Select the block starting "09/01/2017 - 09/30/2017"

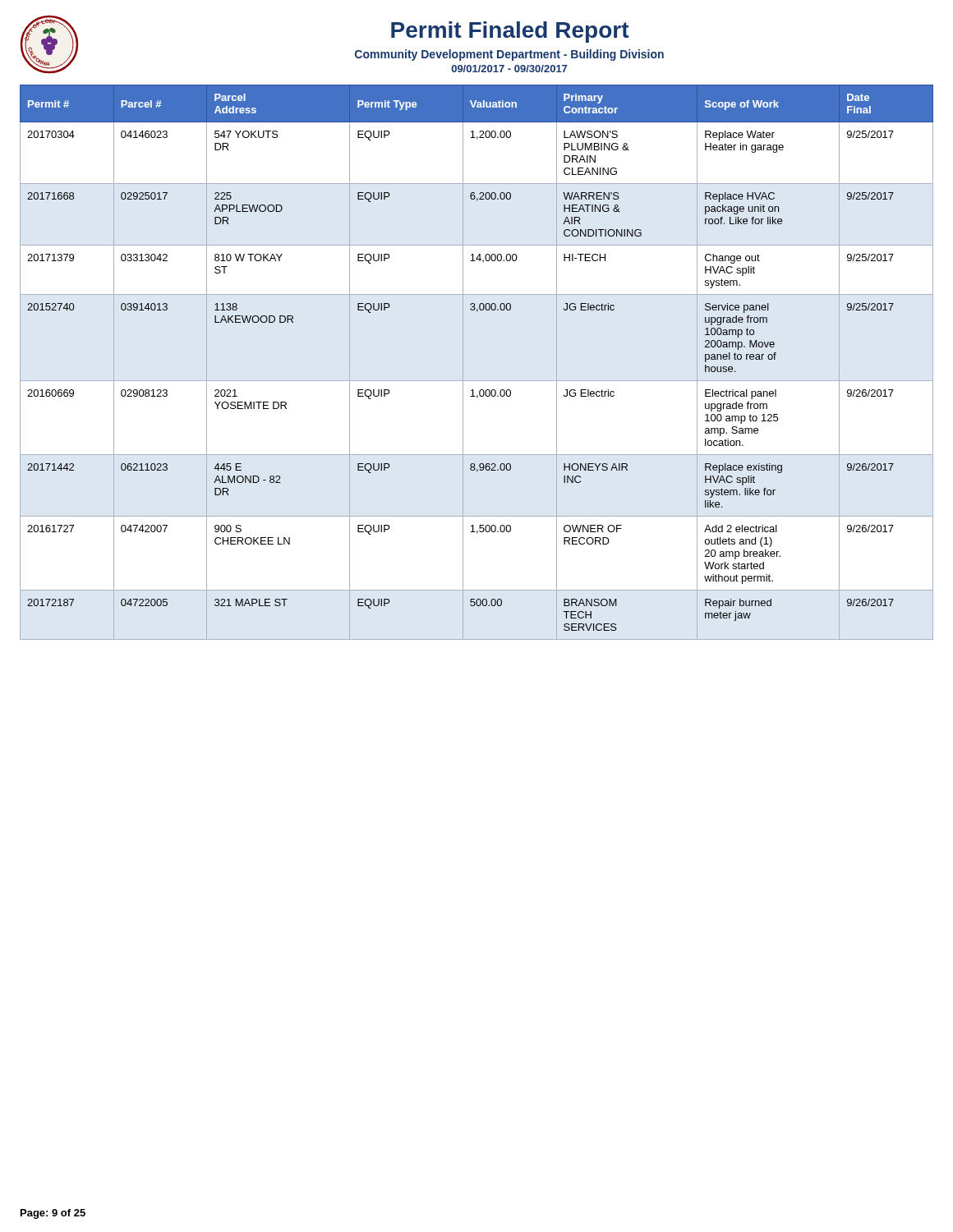click(509, 68)
